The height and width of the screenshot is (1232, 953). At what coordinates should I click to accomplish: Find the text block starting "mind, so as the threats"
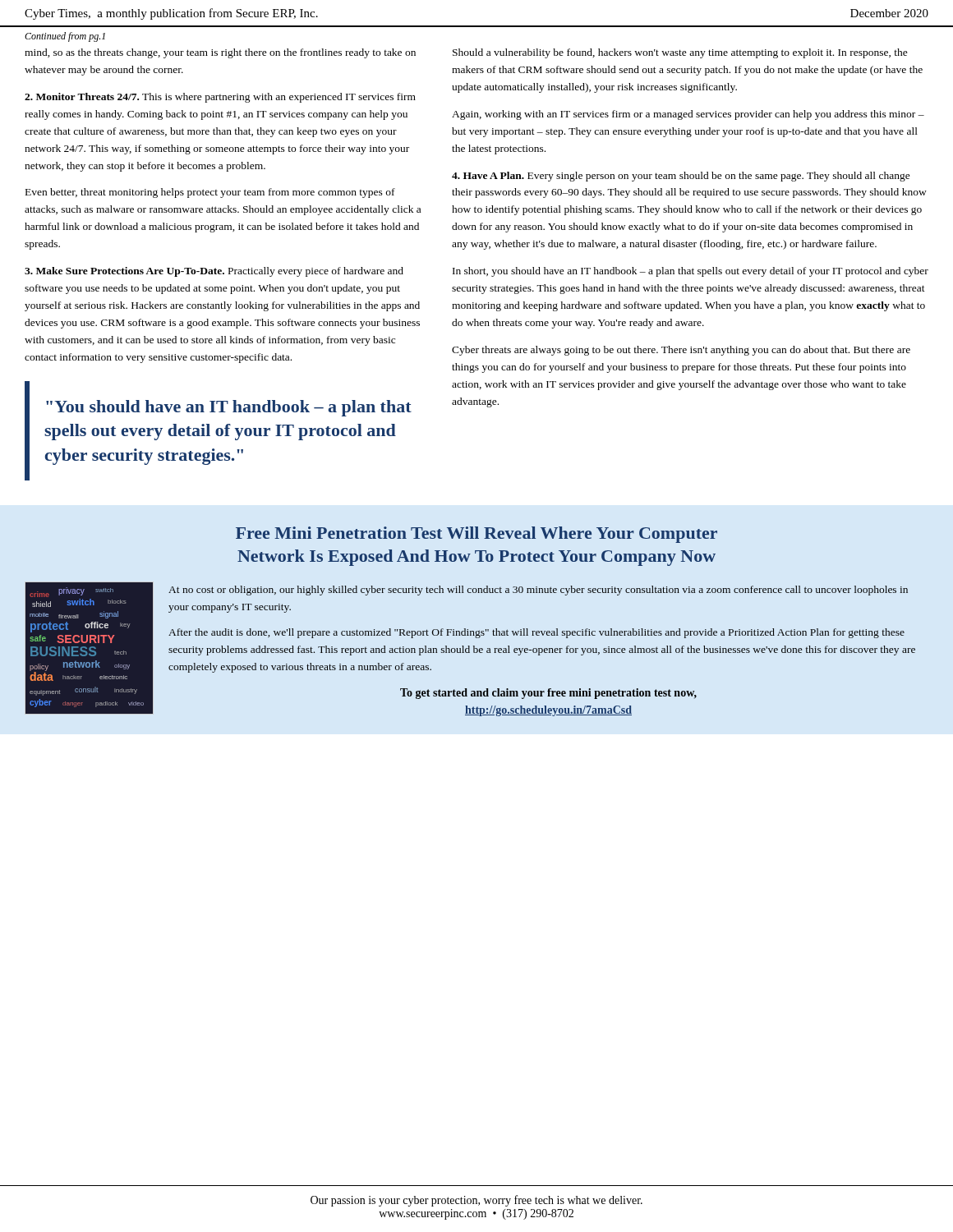(x=220, y=61)
